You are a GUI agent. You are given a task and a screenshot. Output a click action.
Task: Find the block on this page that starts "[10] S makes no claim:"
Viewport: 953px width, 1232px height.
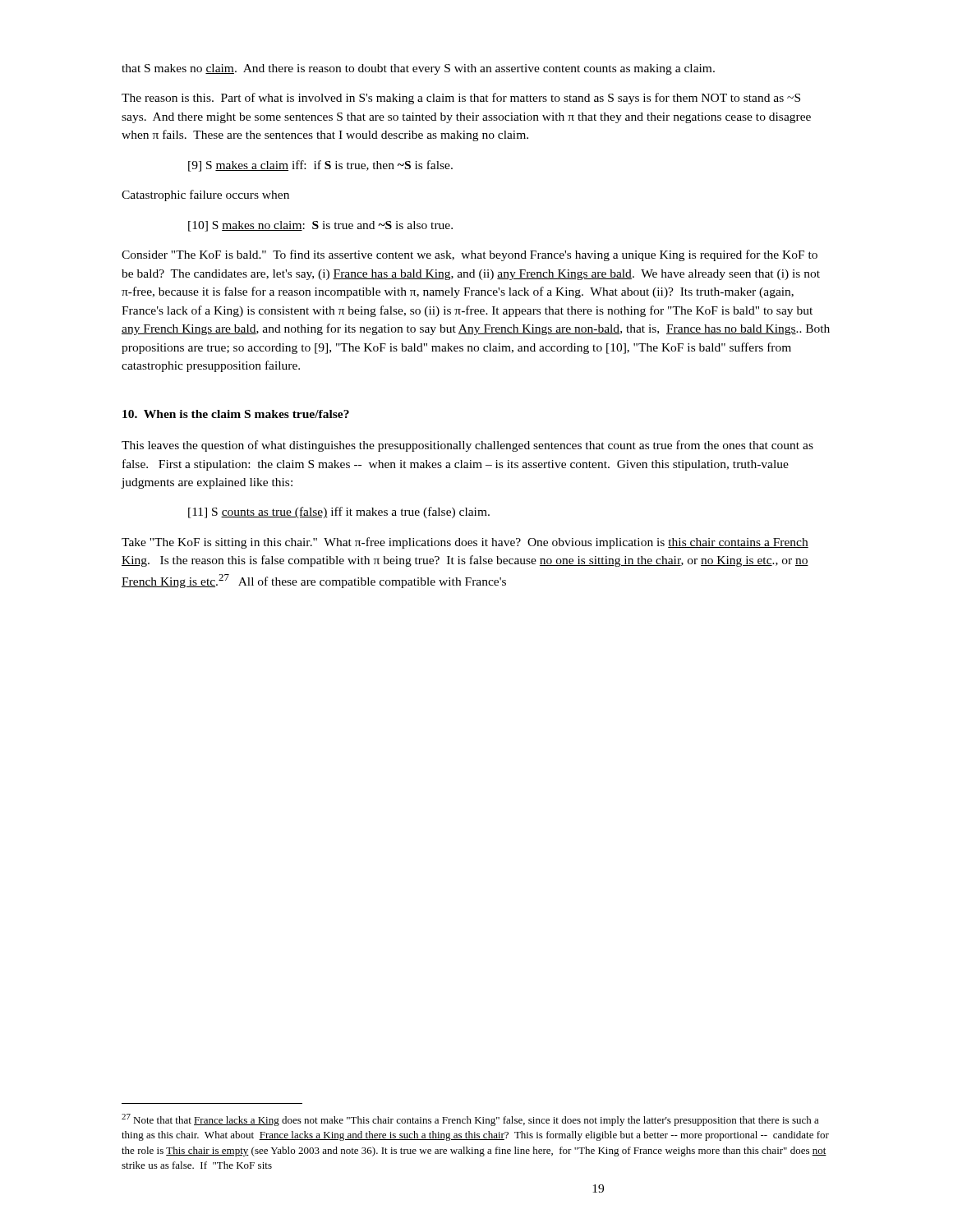point(320,224)
